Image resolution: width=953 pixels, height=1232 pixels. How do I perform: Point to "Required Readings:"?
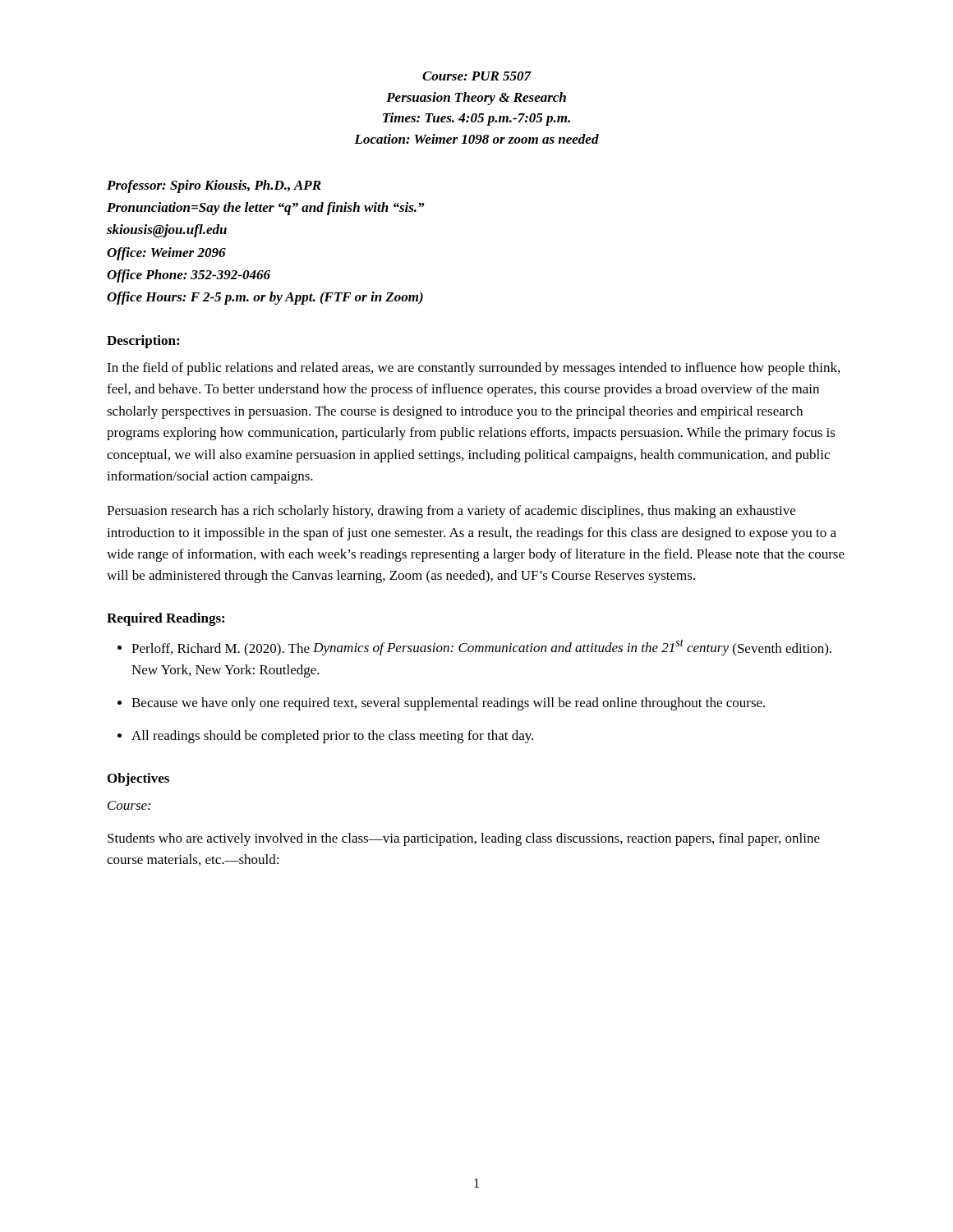pos(166,618)
